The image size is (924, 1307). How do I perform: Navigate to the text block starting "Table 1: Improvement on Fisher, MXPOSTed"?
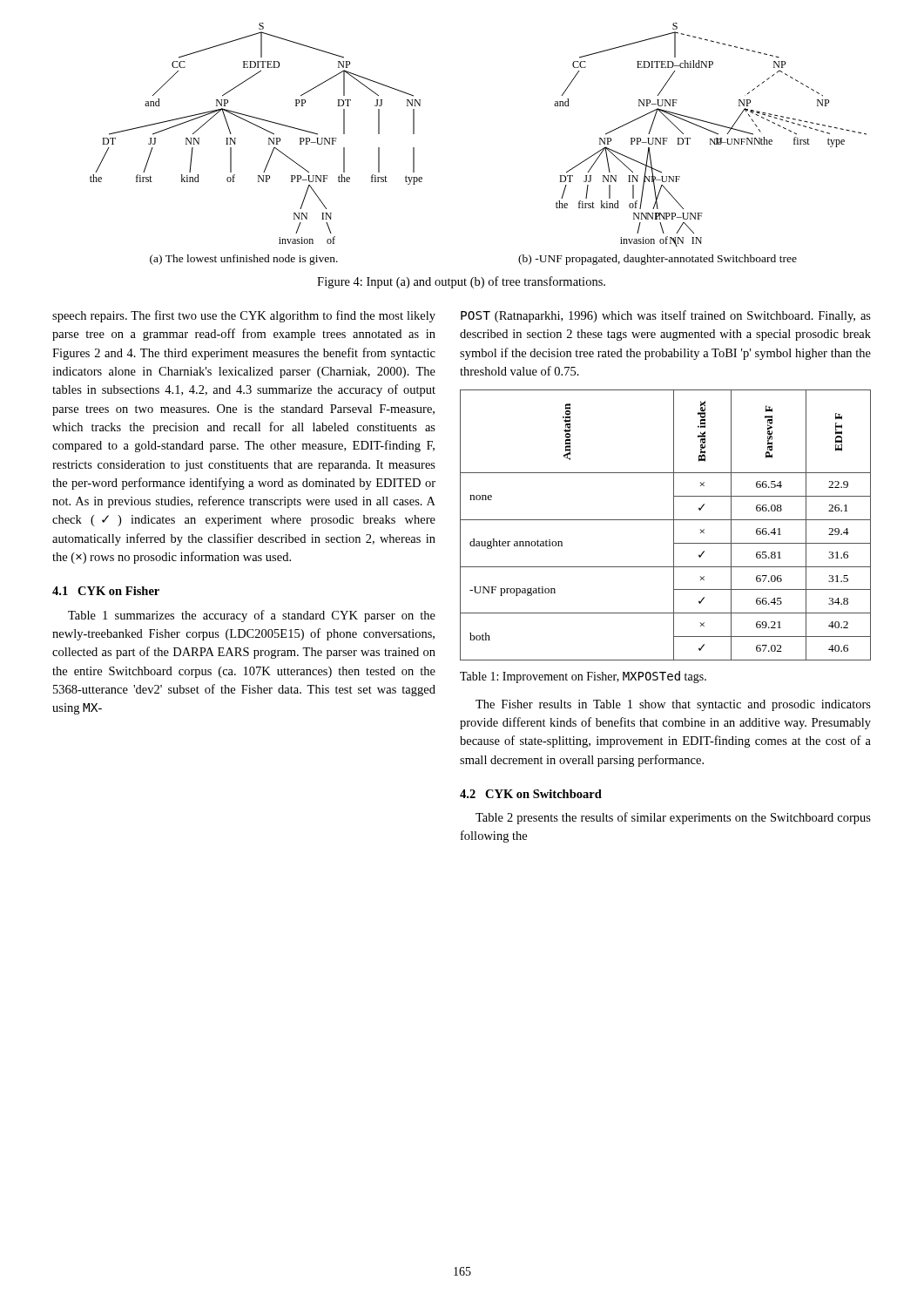(583, 676)
